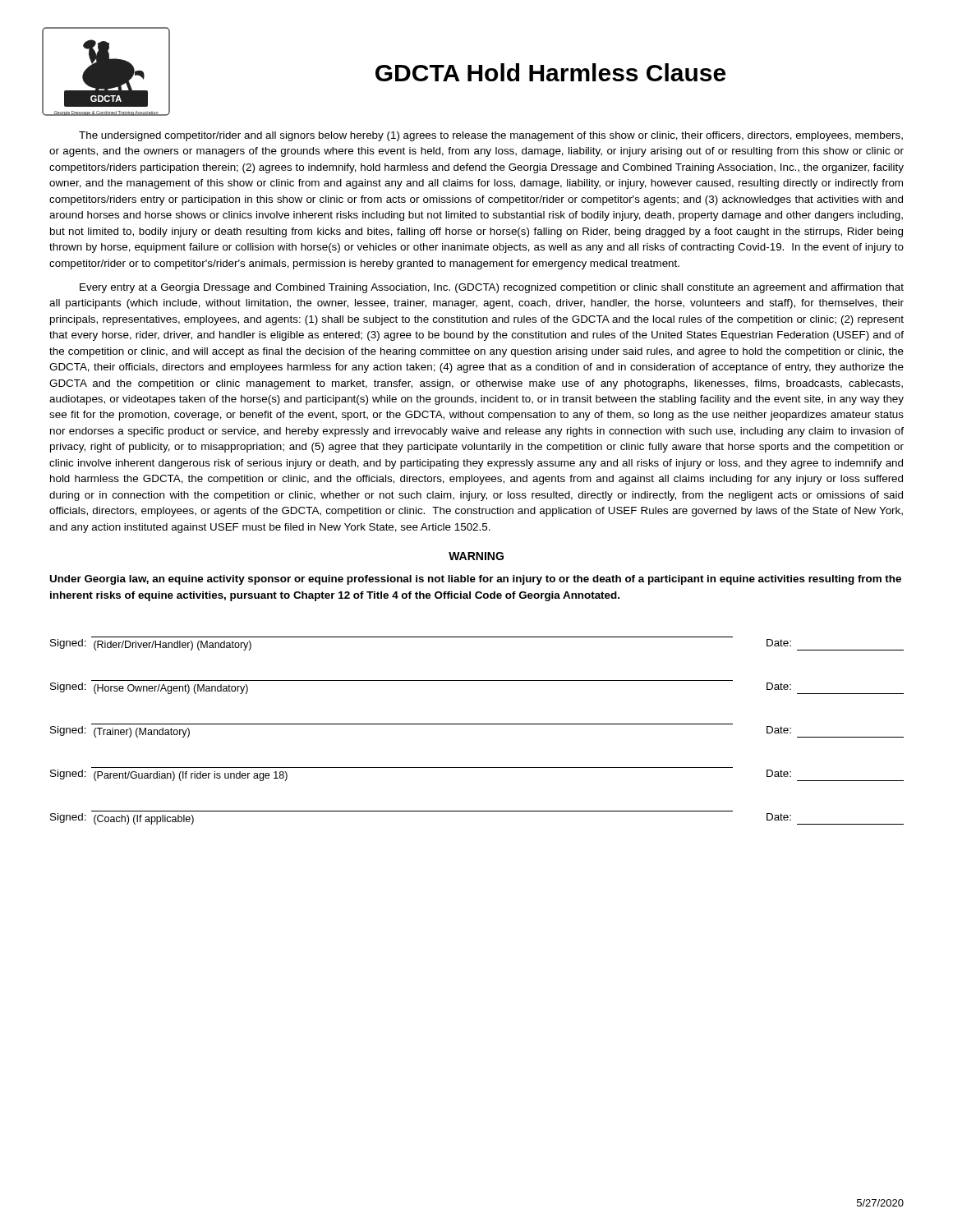Image resolution: width=953 pixels, height=1232 pixels.
Task: Click the logo
Action: click(x=107, y=73)
